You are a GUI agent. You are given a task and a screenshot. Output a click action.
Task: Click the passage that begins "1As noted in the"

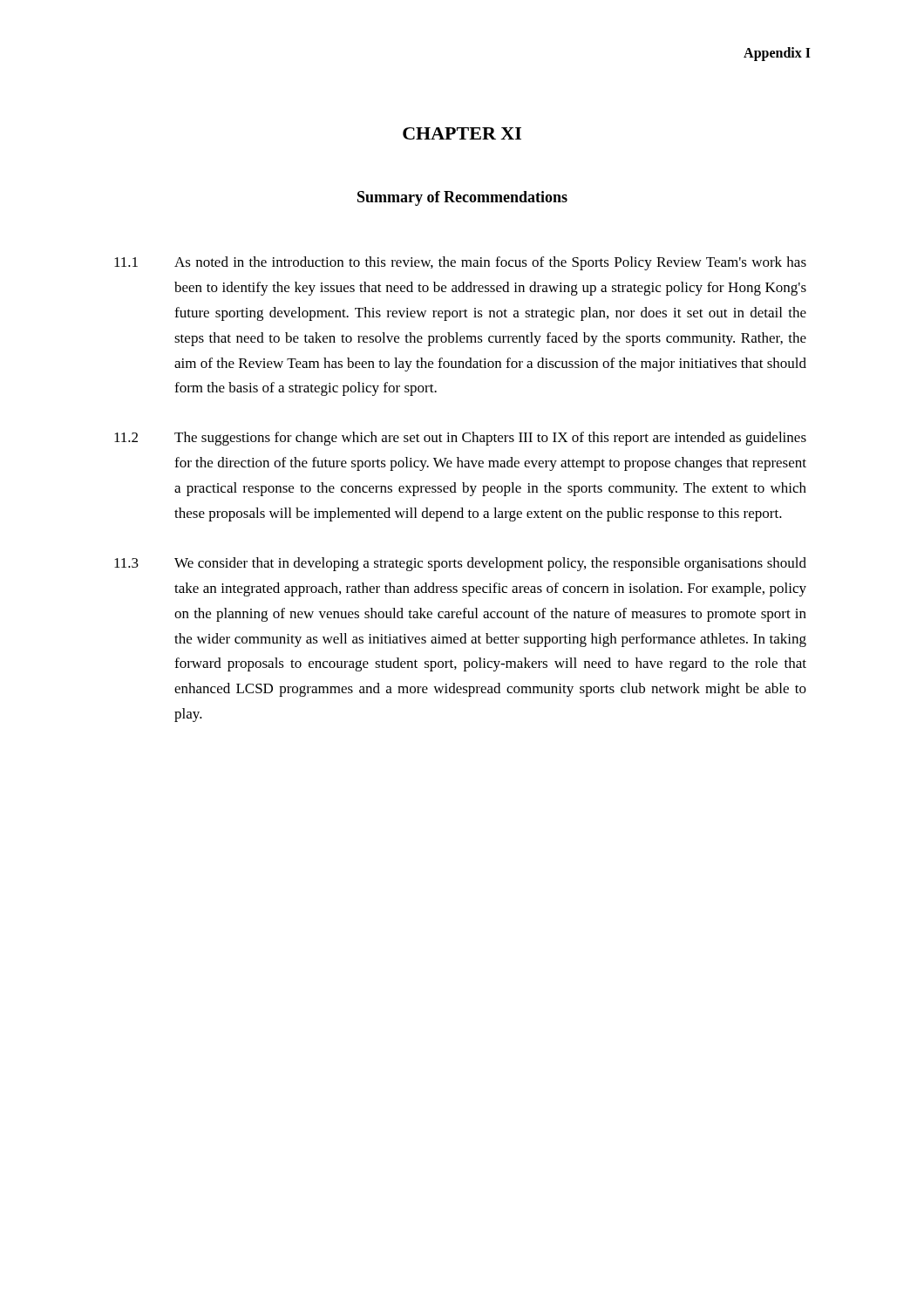coord(460,326)
